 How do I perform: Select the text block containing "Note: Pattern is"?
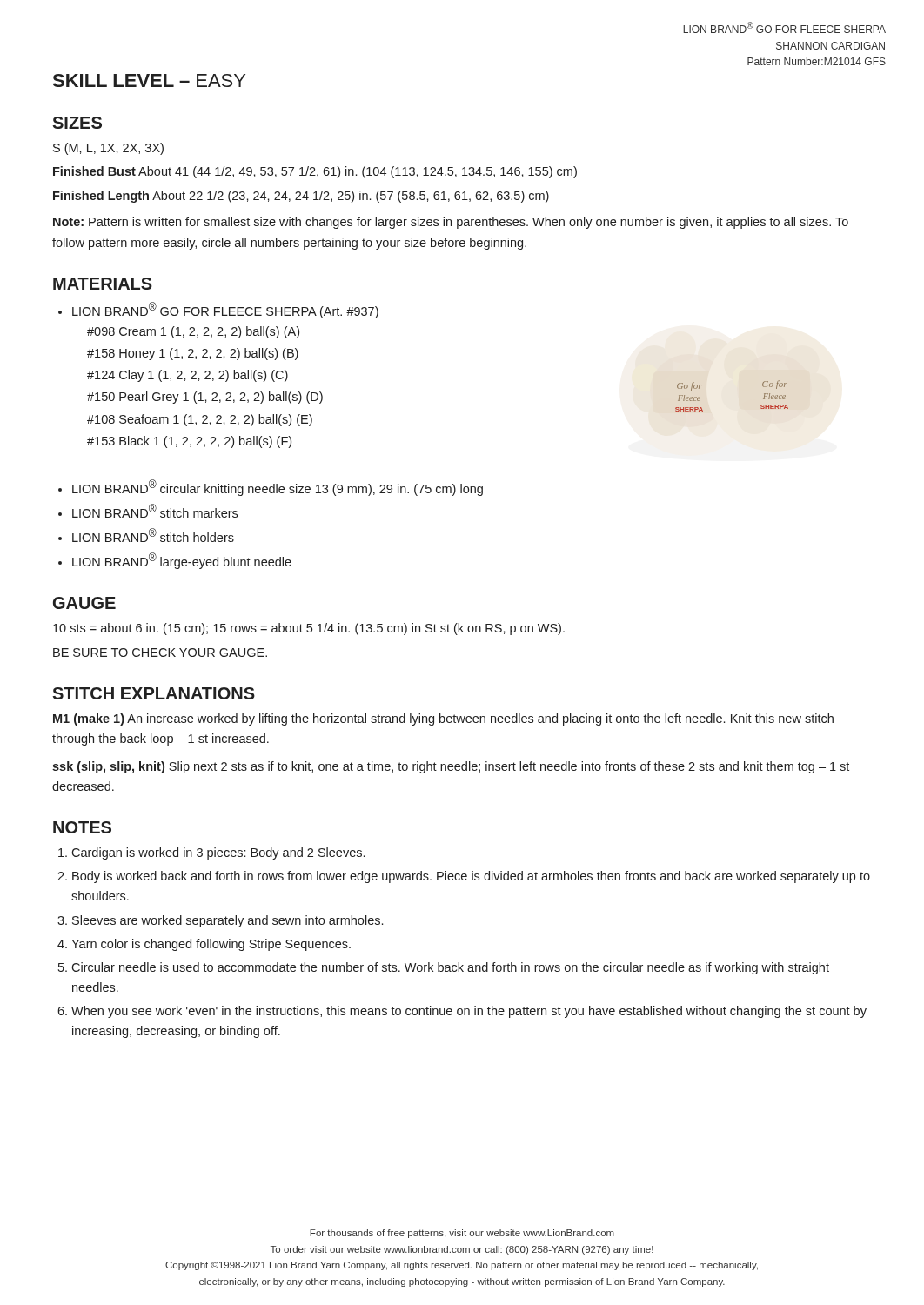pyautogui.click(x=450, y=232)
